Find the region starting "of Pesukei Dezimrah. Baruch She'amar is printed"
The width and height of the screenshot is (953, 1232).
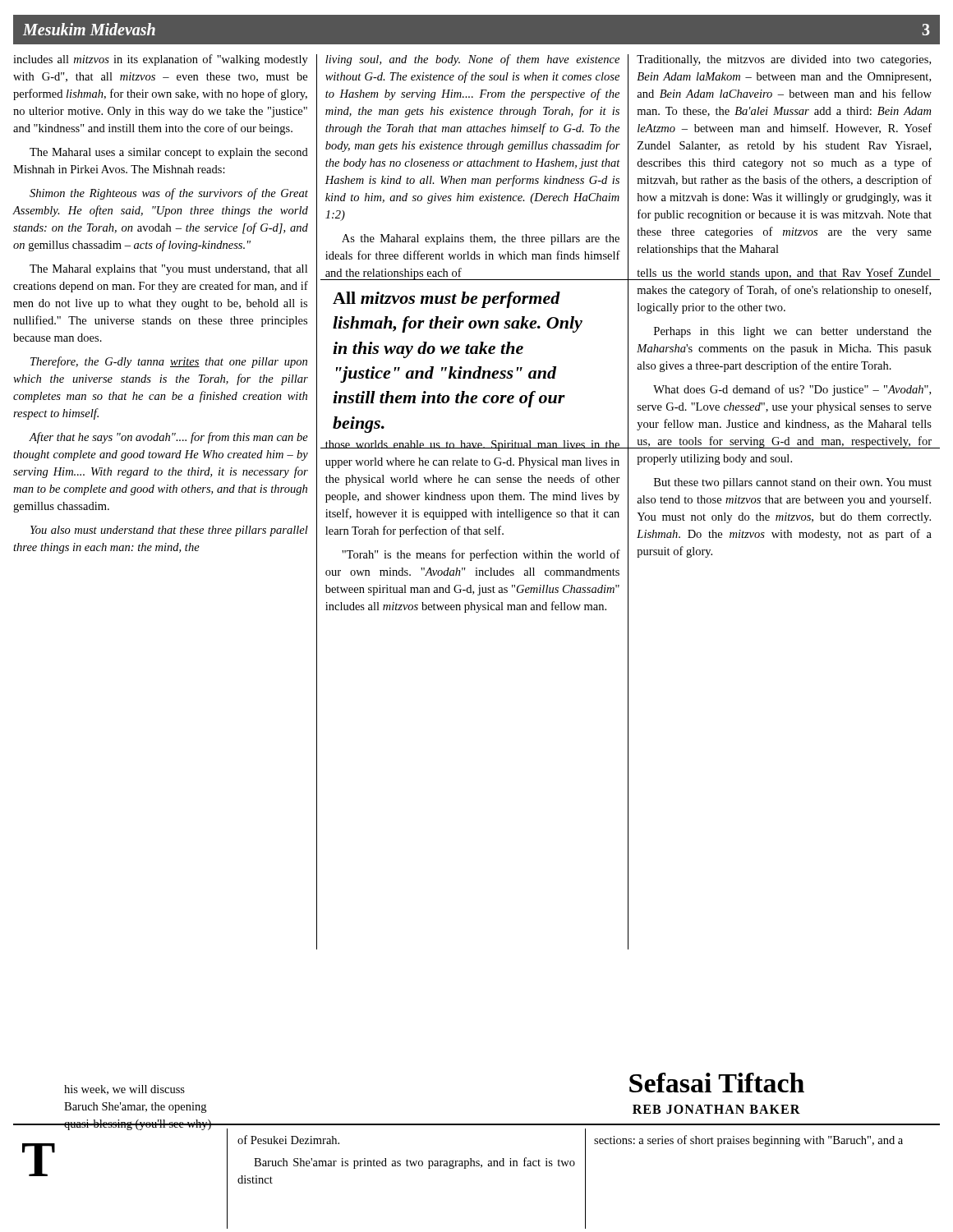[406, 1160]
